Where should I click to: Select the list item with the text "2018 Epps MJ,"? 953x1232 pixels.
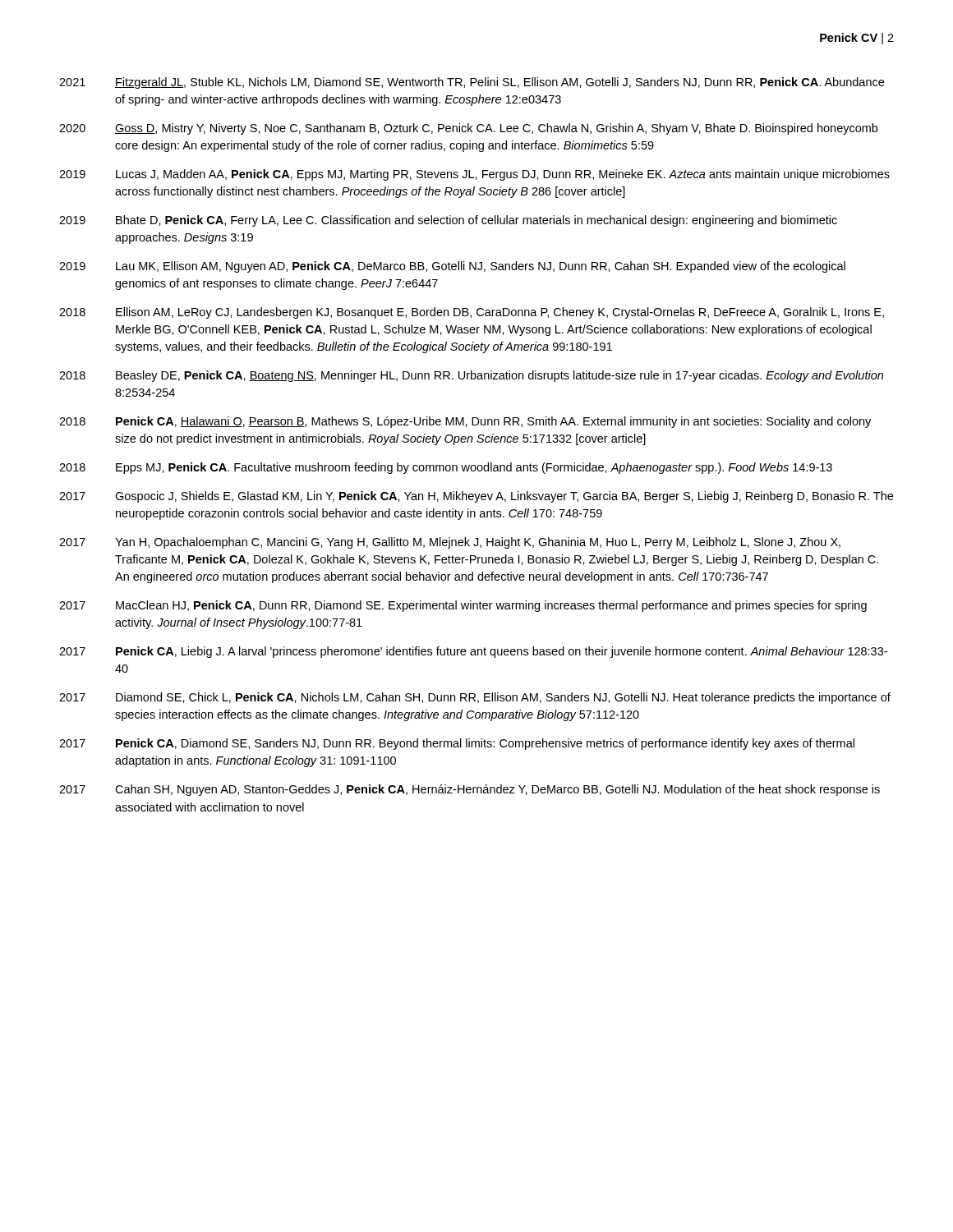476,468
